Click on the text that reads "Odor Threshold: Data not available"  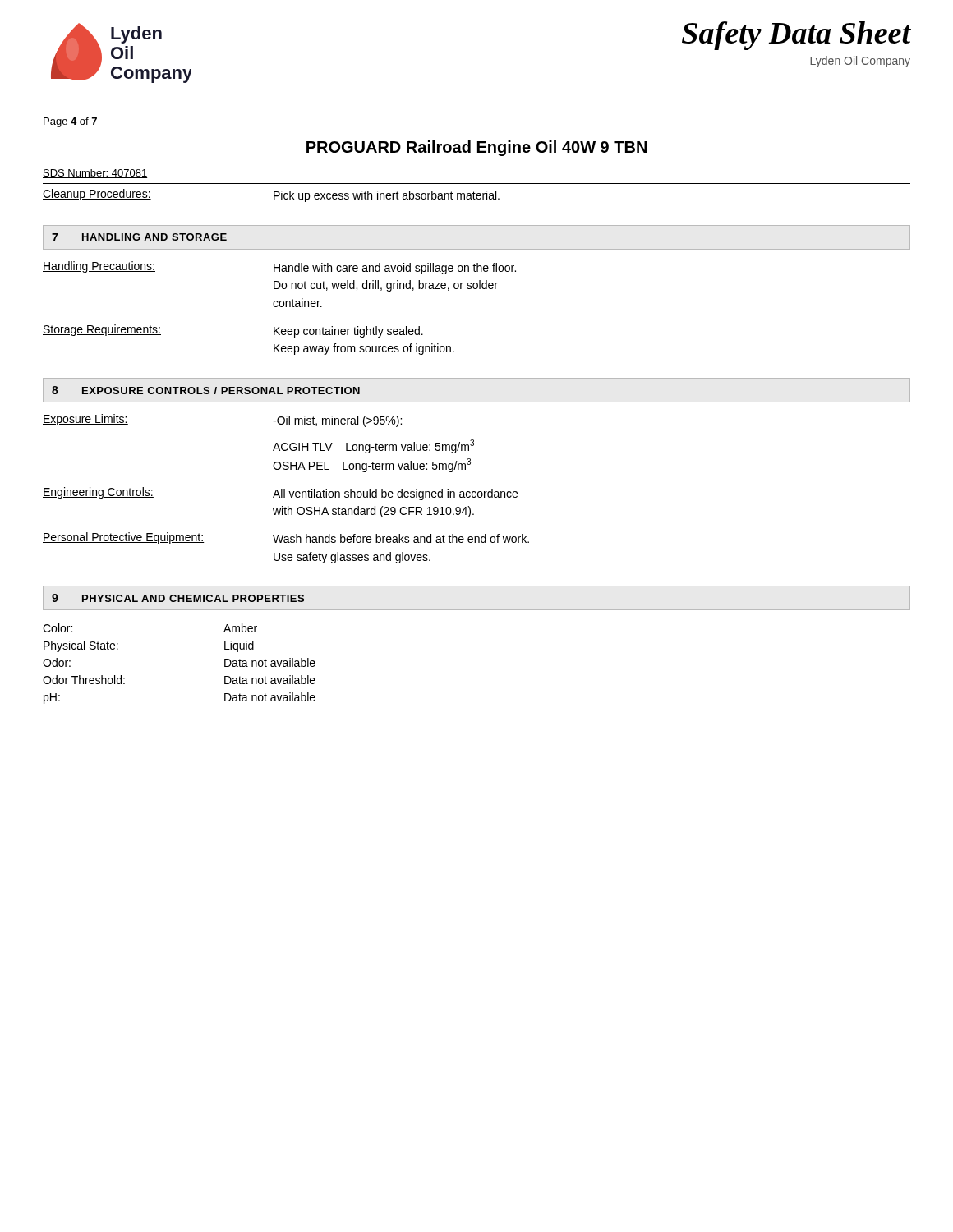(x=81, y=679)
